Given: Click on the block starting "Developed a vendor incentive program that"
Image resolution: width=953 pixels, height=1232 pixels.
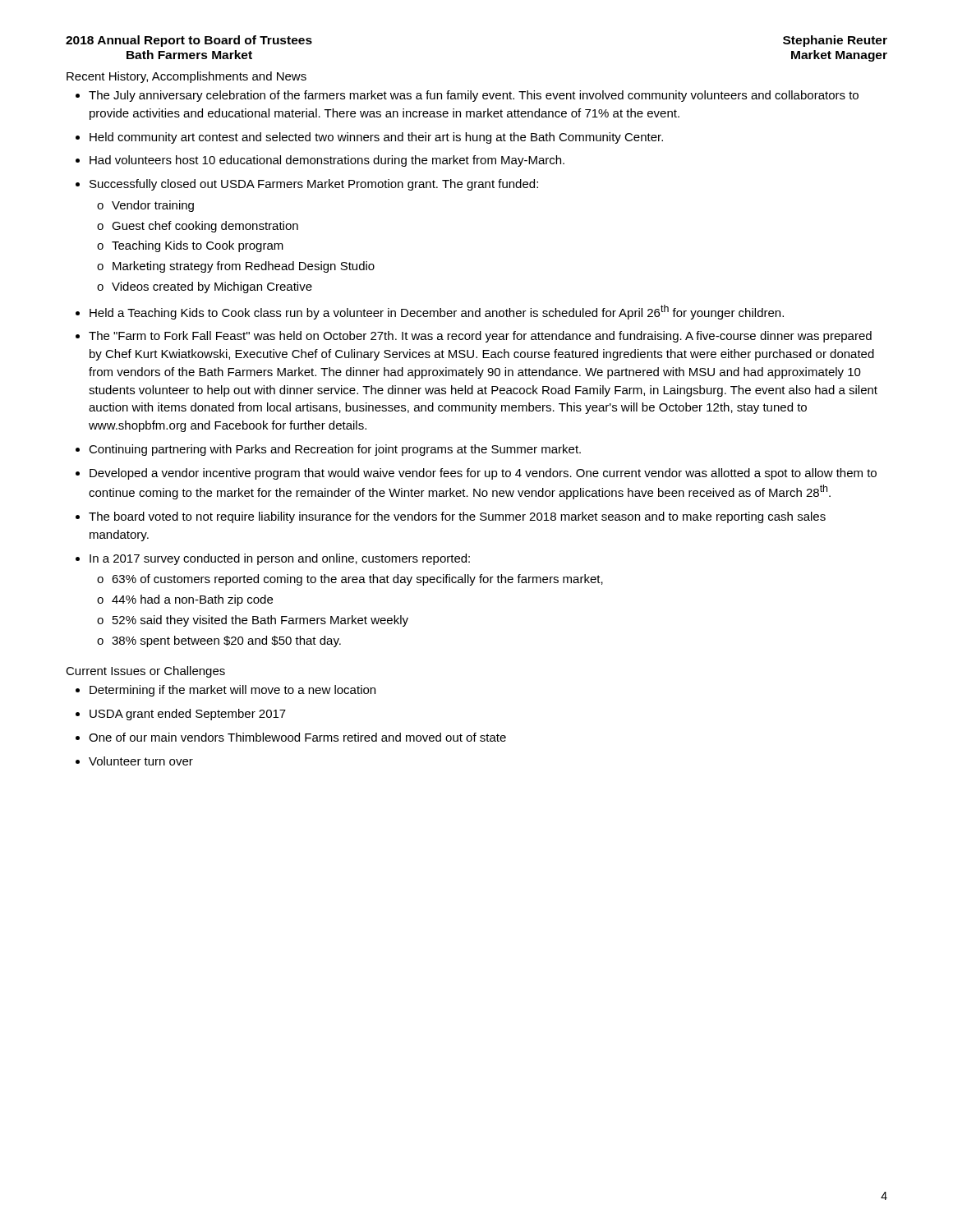Looking at the screenshot, I should coord(488,483).
